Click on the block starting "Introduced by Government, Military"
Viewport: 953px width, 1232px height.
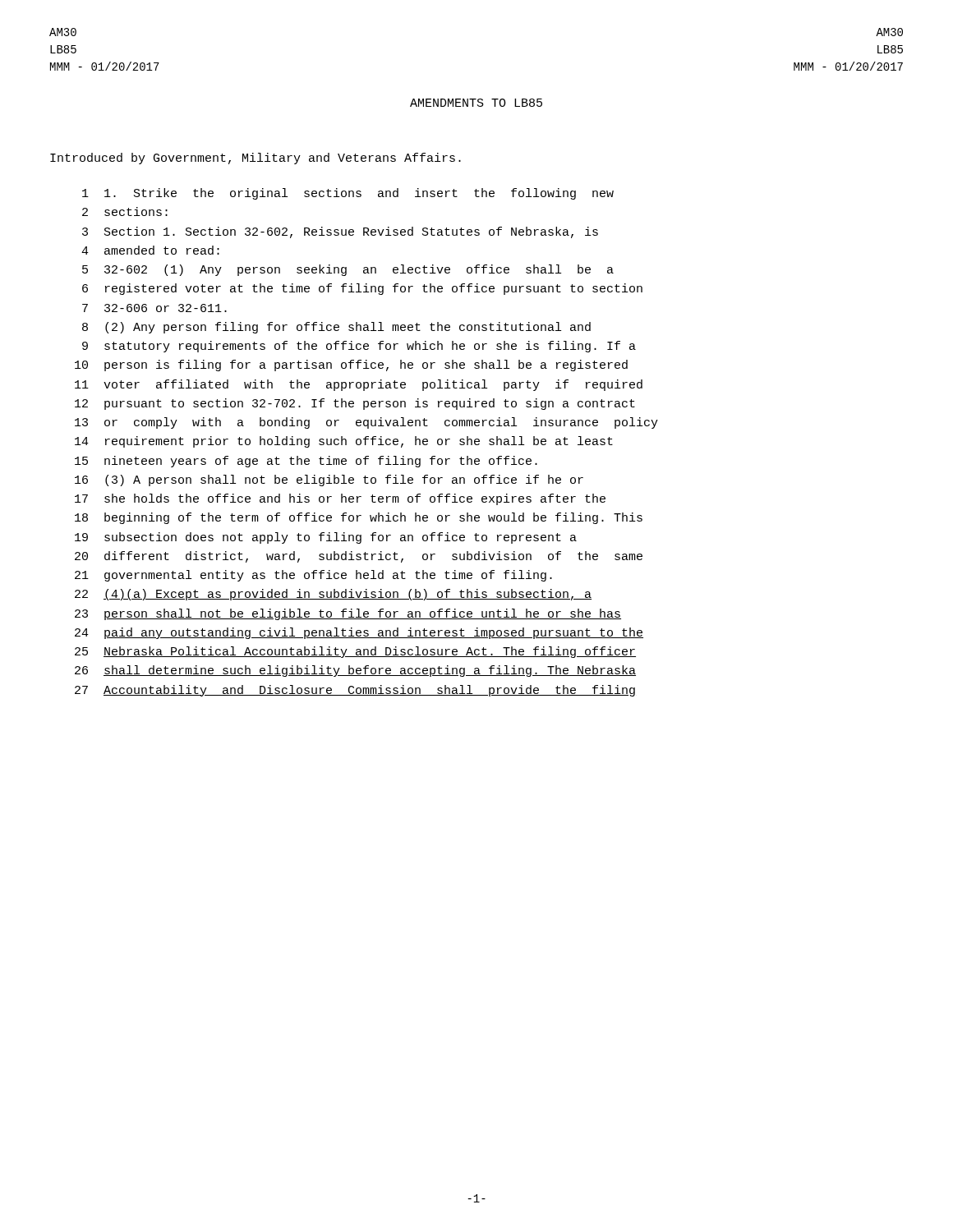pyautogui.click(x=256, y=159)
